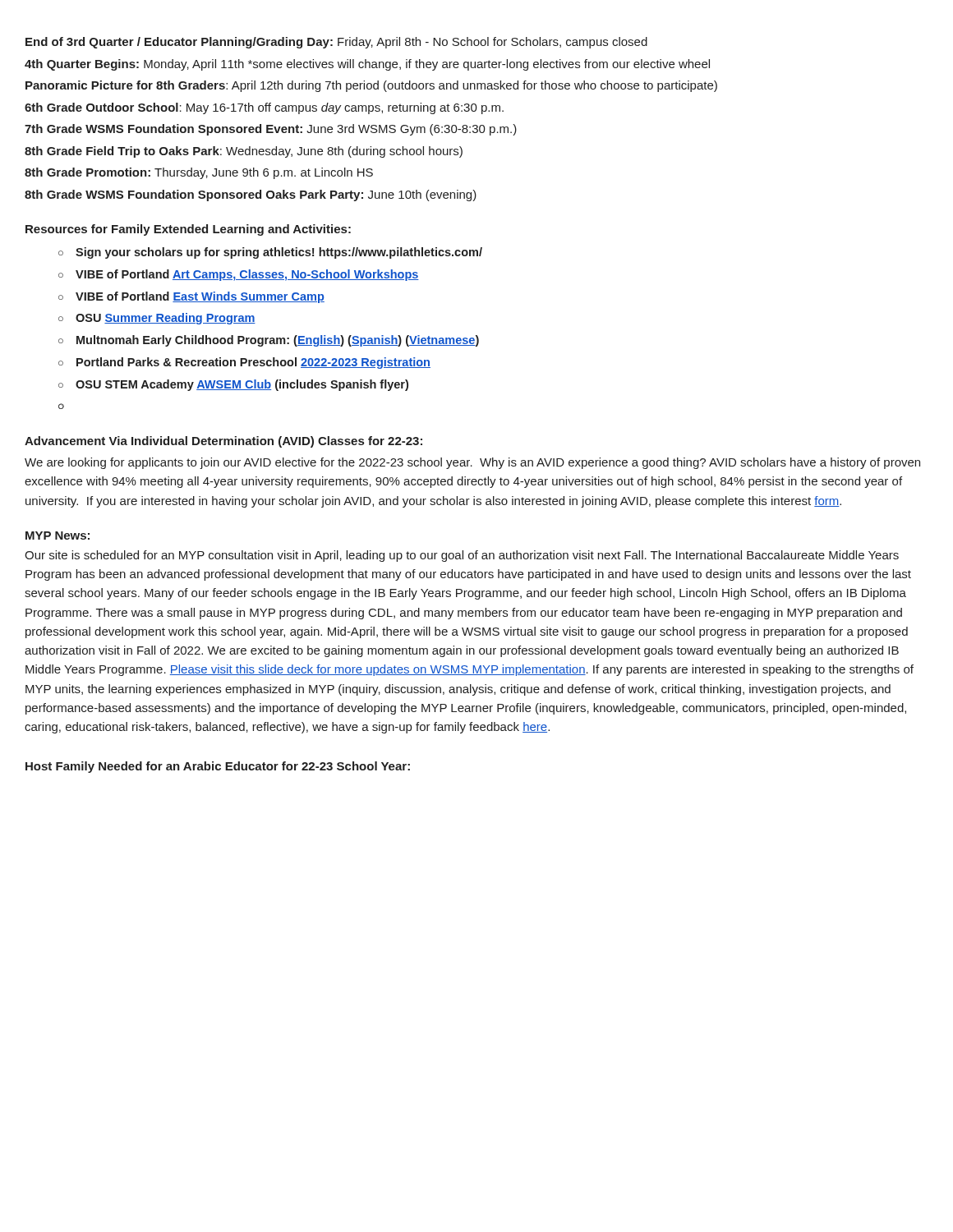Find the section header on this page that starts "Advancement Via Individual Determination"
Viewport: 953px width, 1232px height.
pos(224,441)
